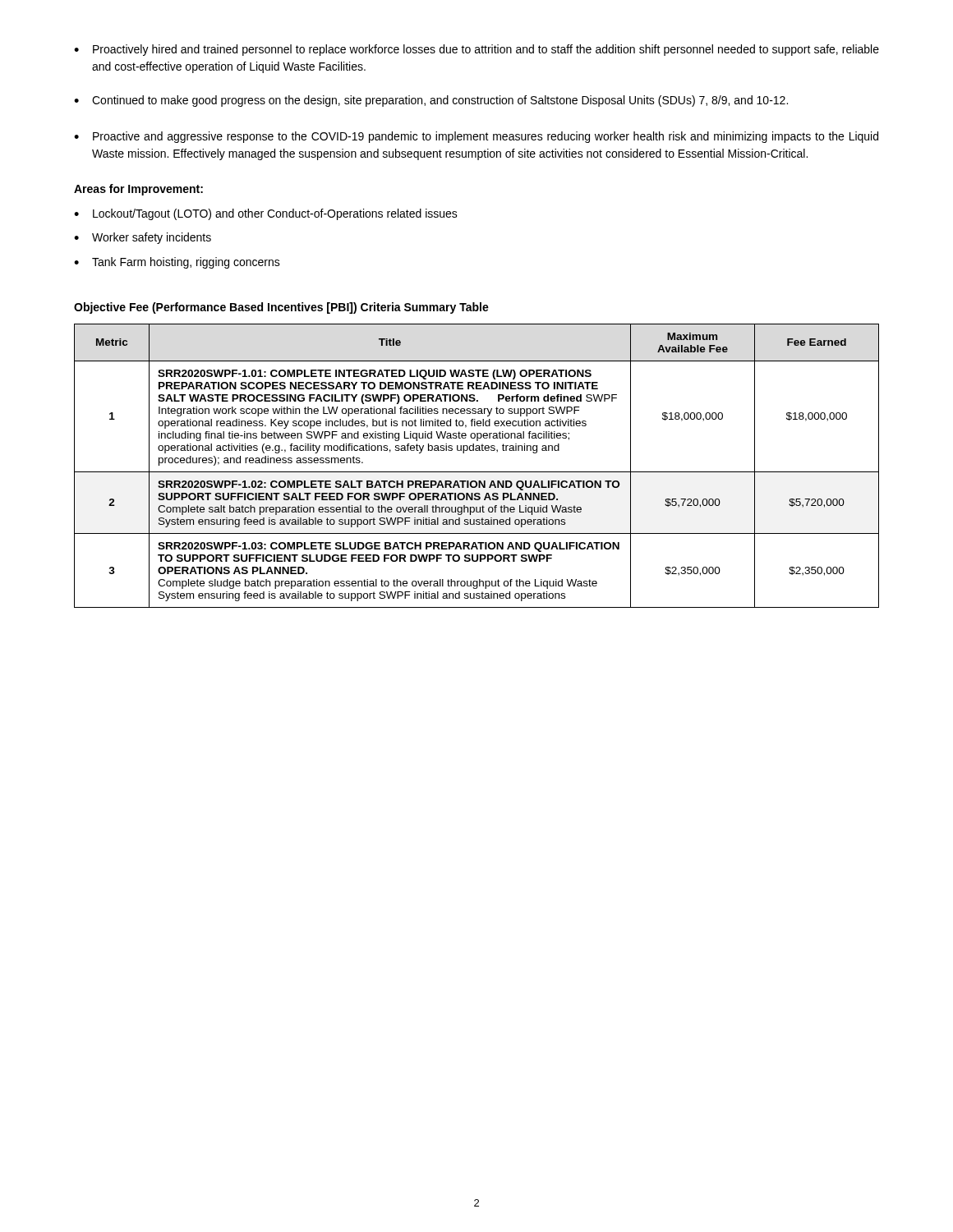Viewport: 953px width, 1232px height.
Task: Select the table
Action: point(476,466)
